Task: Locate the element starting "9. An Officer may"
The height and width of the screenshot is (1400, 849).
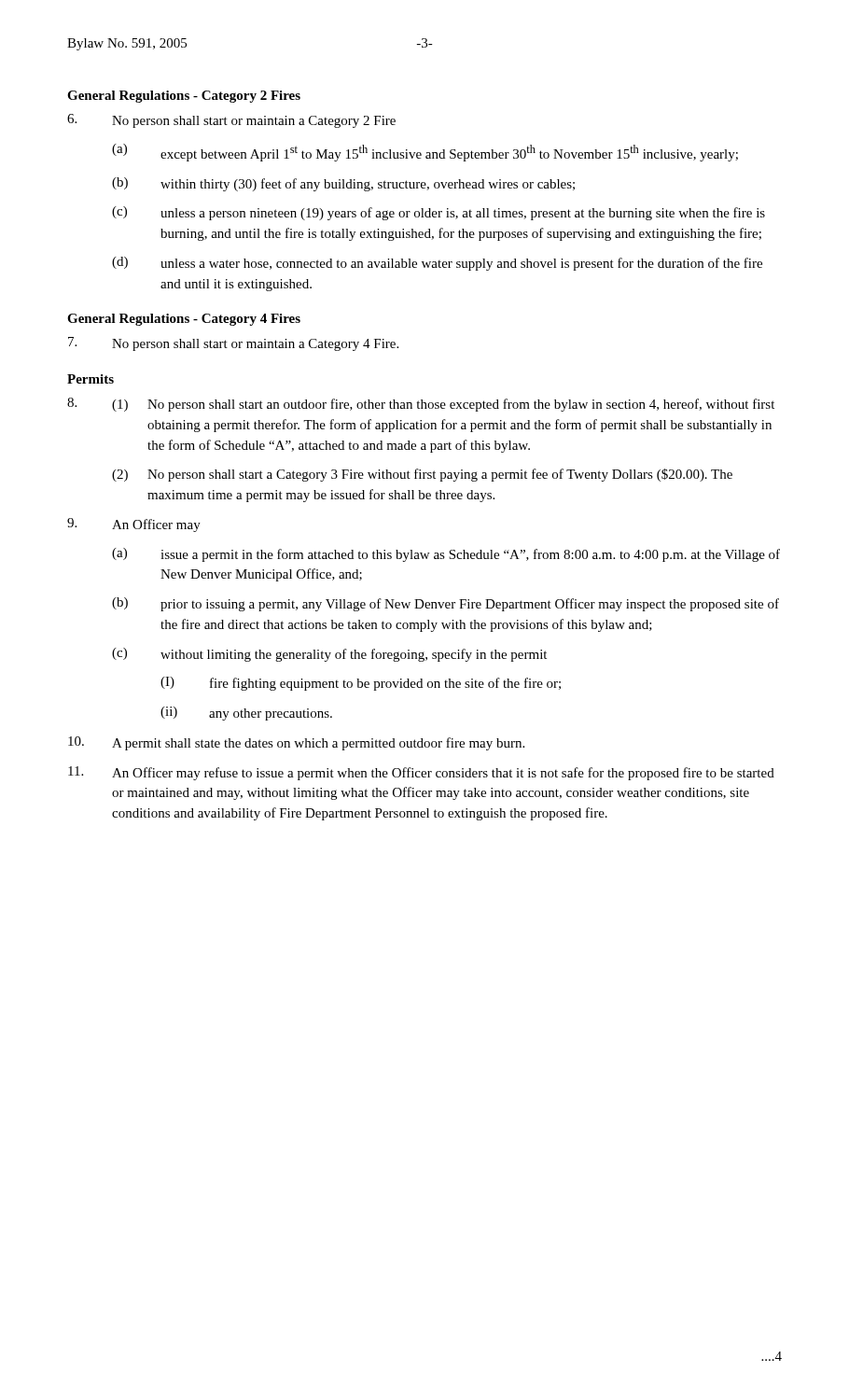Action: click(134, 525)
